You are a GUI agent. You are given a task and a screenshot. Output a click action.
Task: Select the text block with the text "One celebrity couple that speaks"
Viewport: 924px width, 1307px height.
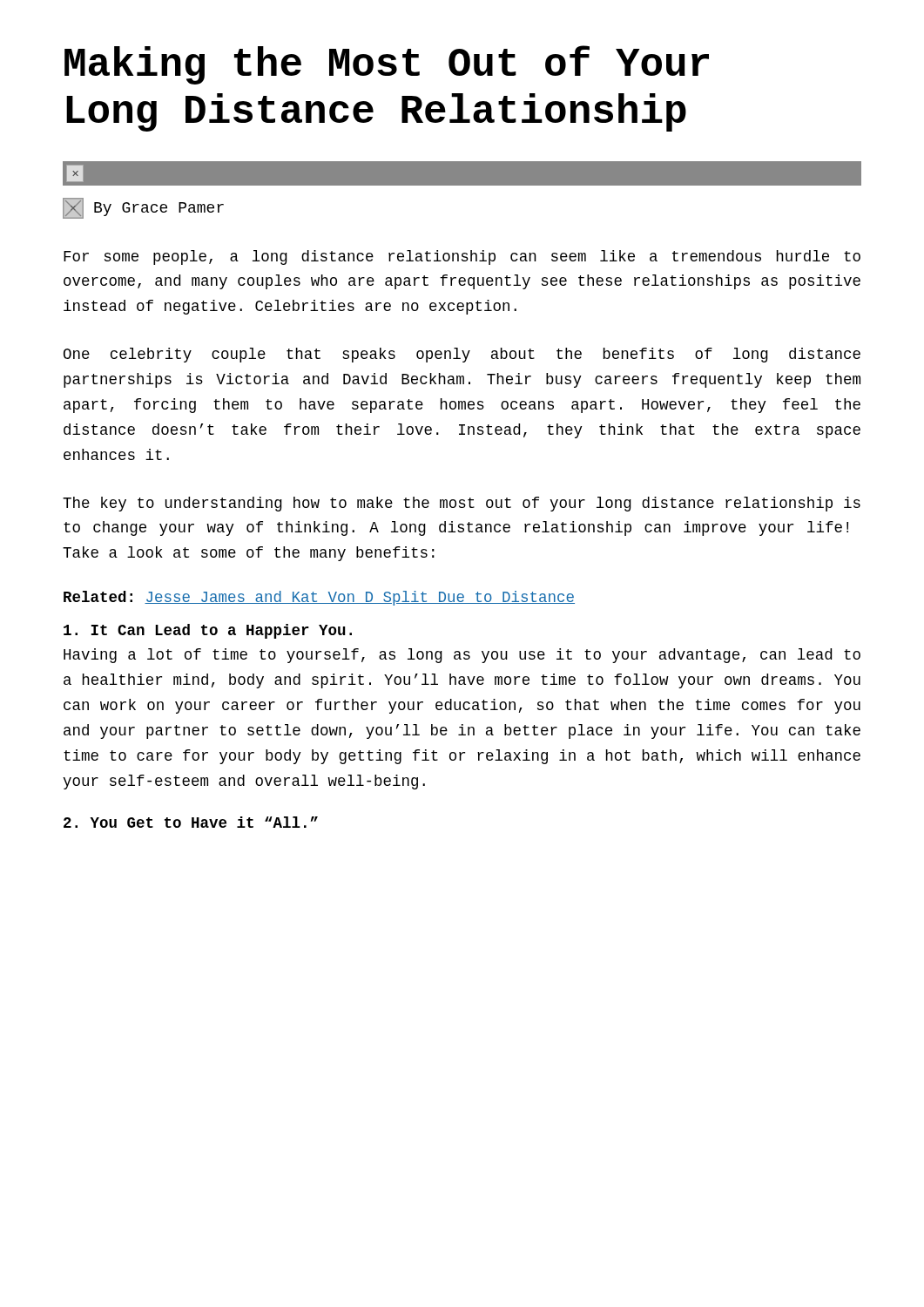(462, 405)
